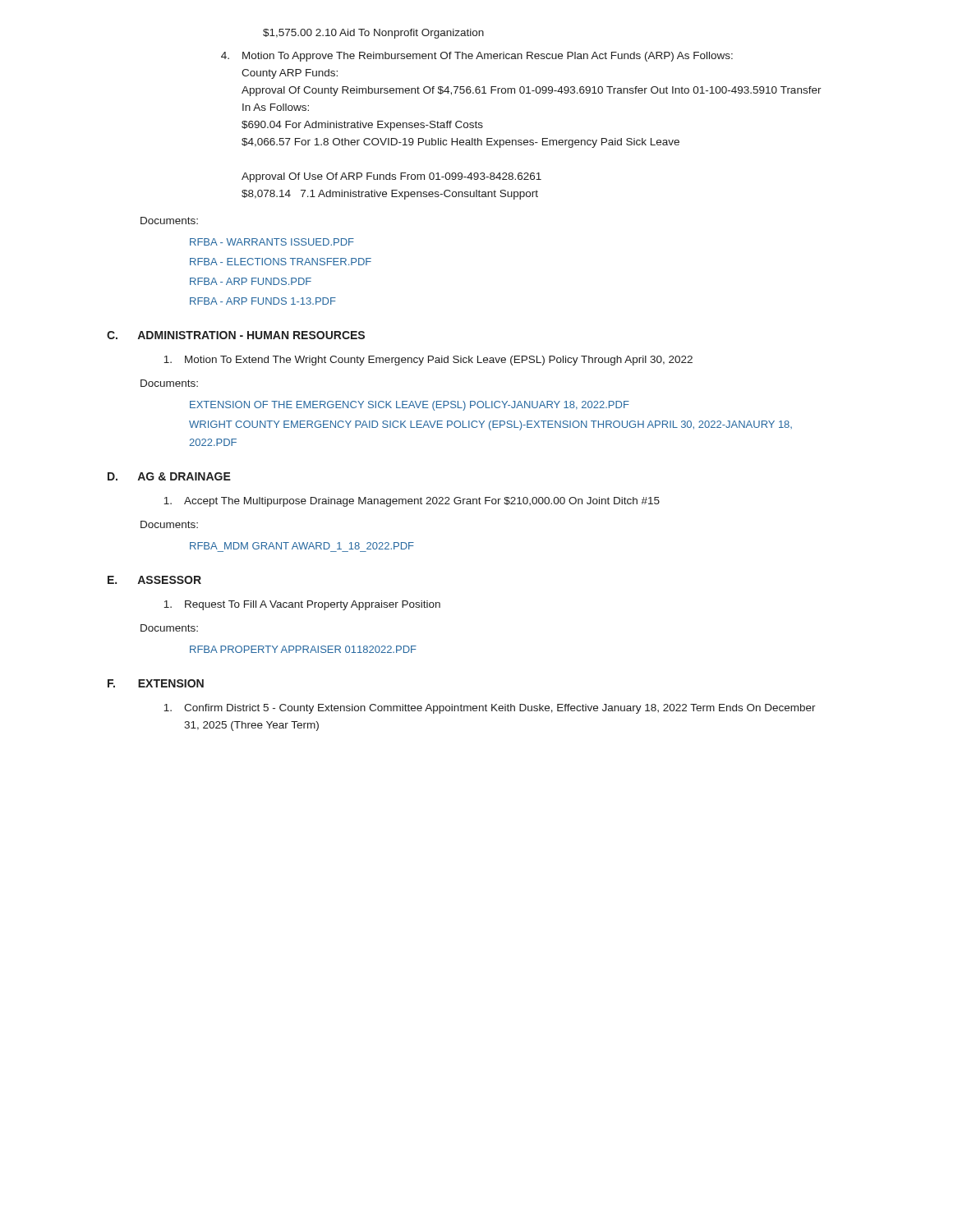Screen dimensions: 1232x953
Task: Click on the text block with the text "$1,575.00 2.10 Aid To"
Action: tap(373, 32)
